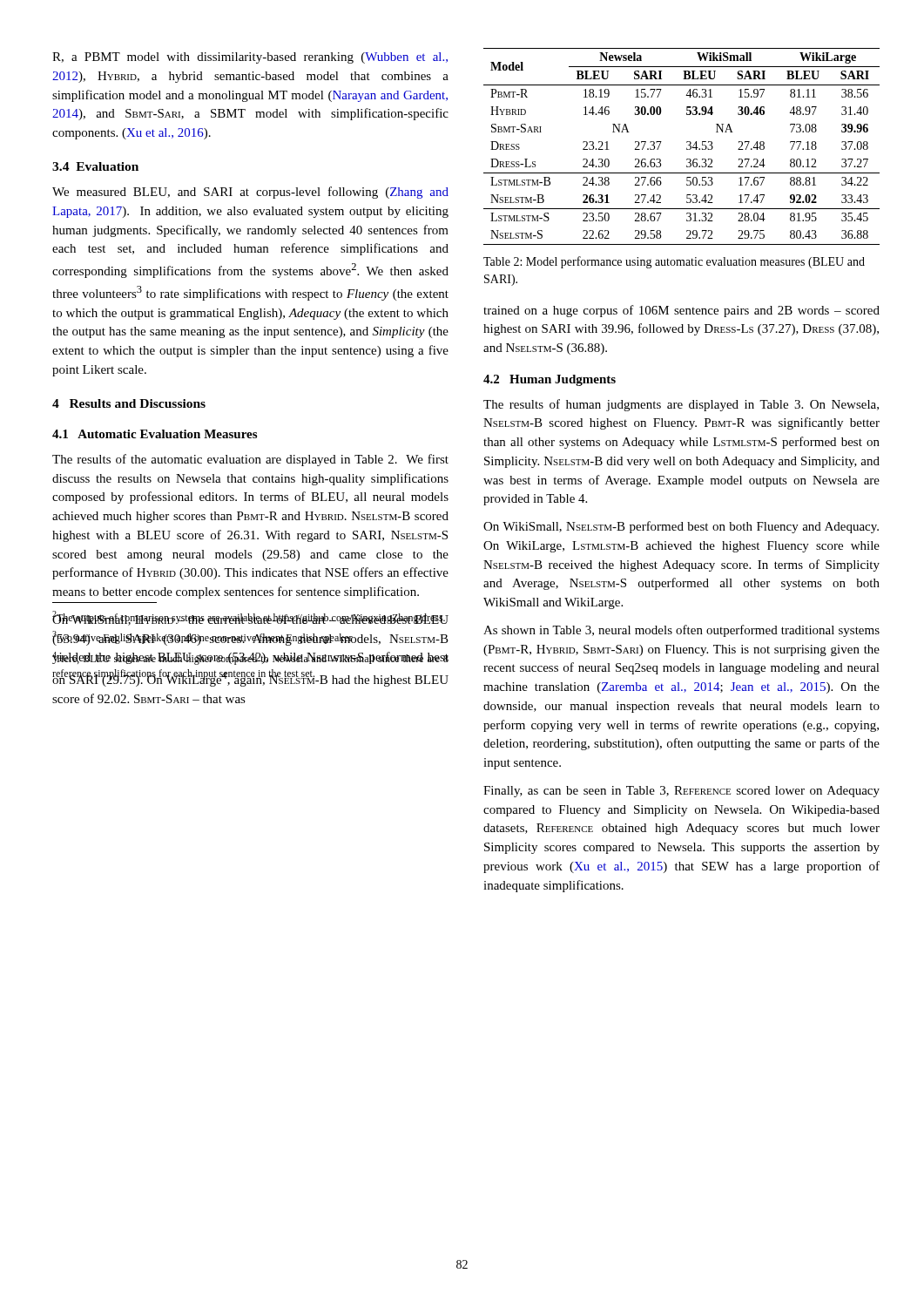Locate the element starting "trained on a huge corpus of 106M"
The image size is (924, 1307).
tap(681, 330)
